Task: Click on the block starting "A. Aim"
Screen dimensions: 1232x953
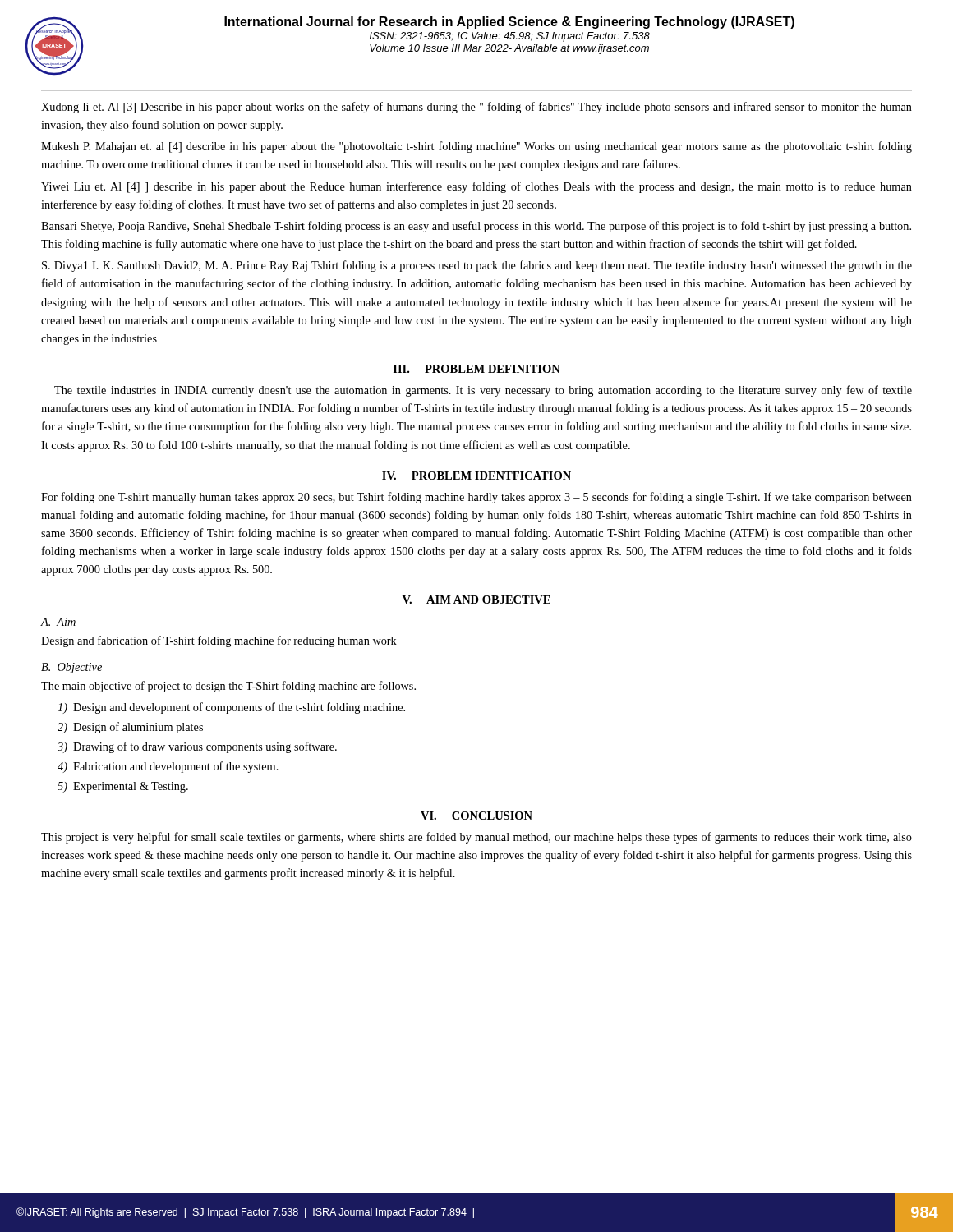Action: point(58,622)
